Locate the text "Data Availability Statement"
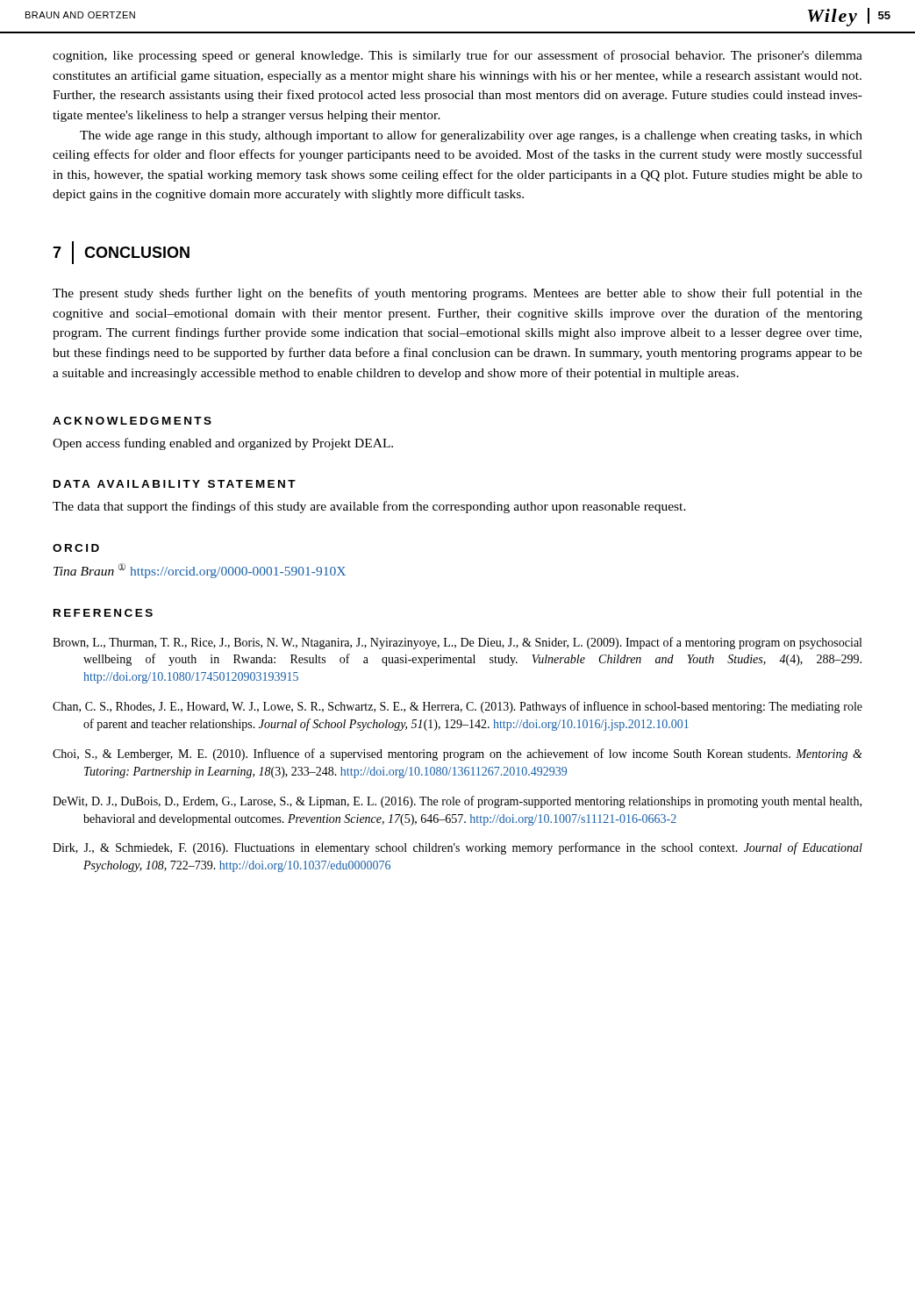The height and width of the screenshot is (1316, 915). click(x=175, y=484)
